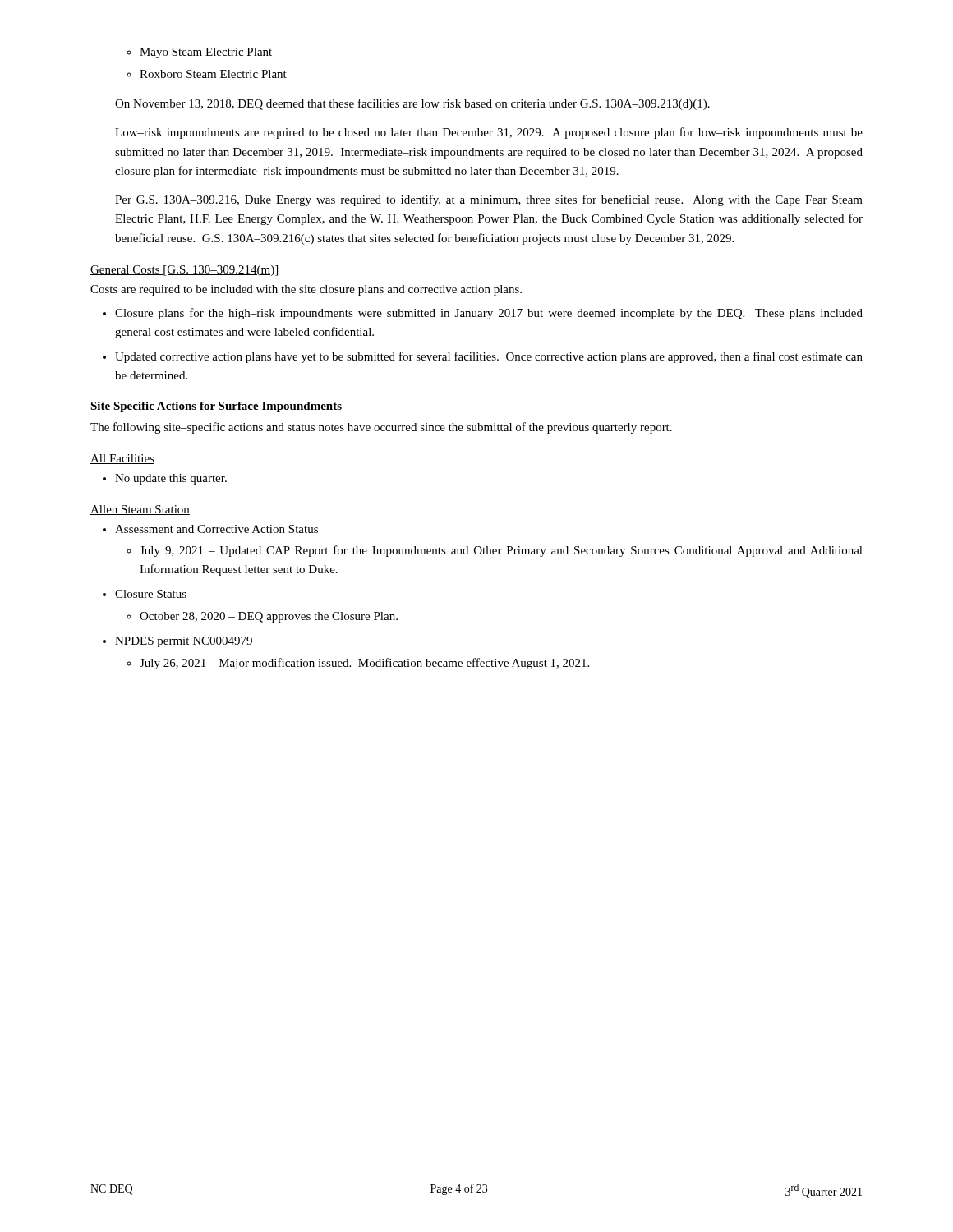Where is the section header that starts "Site Specific Actions for"?
The width and height of the screenshot is (953, 1232).
[x=216, y=406]
